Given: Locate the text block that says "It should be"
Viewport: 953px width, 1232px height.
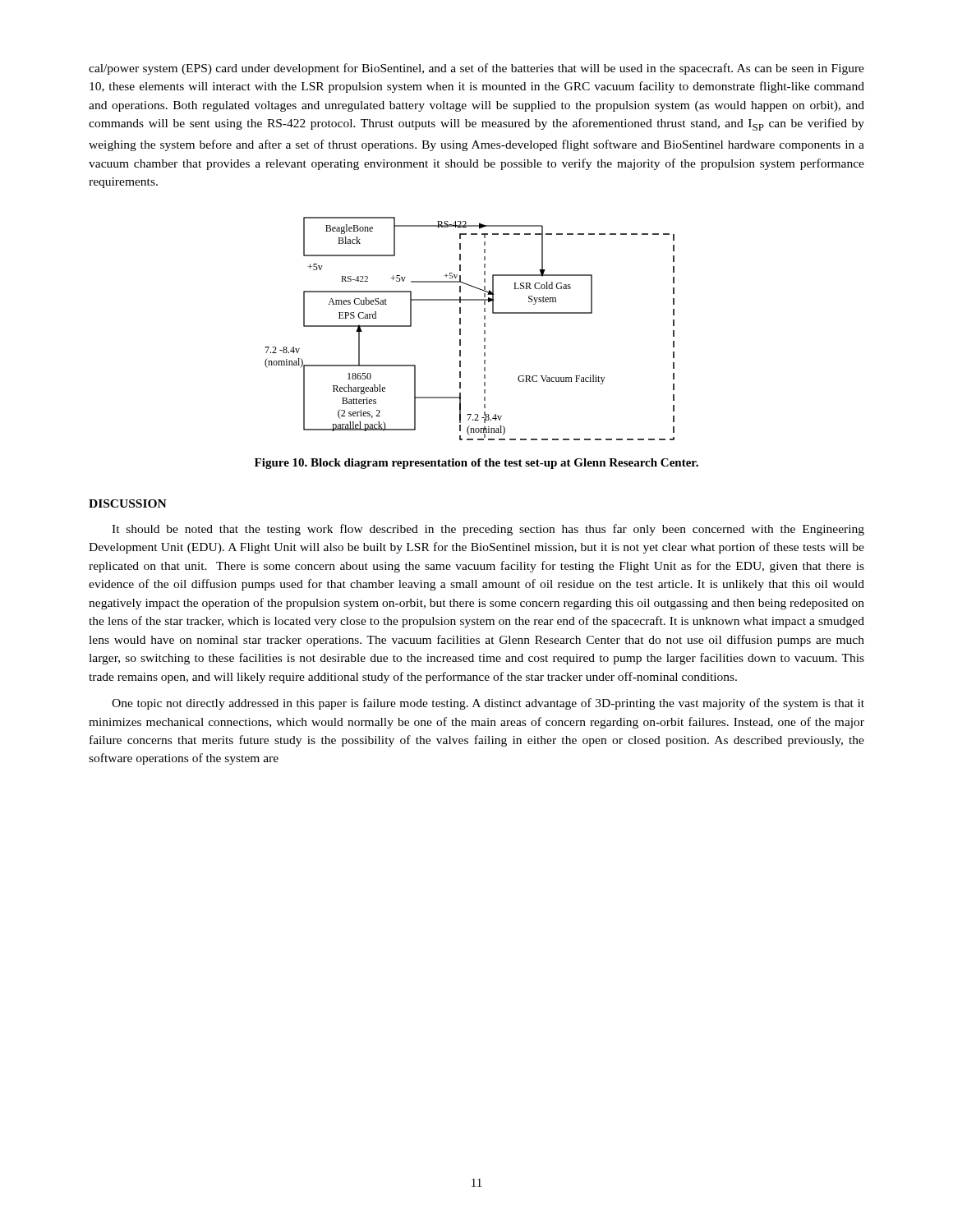Looking at the screenshot, I should click(476, 602).
